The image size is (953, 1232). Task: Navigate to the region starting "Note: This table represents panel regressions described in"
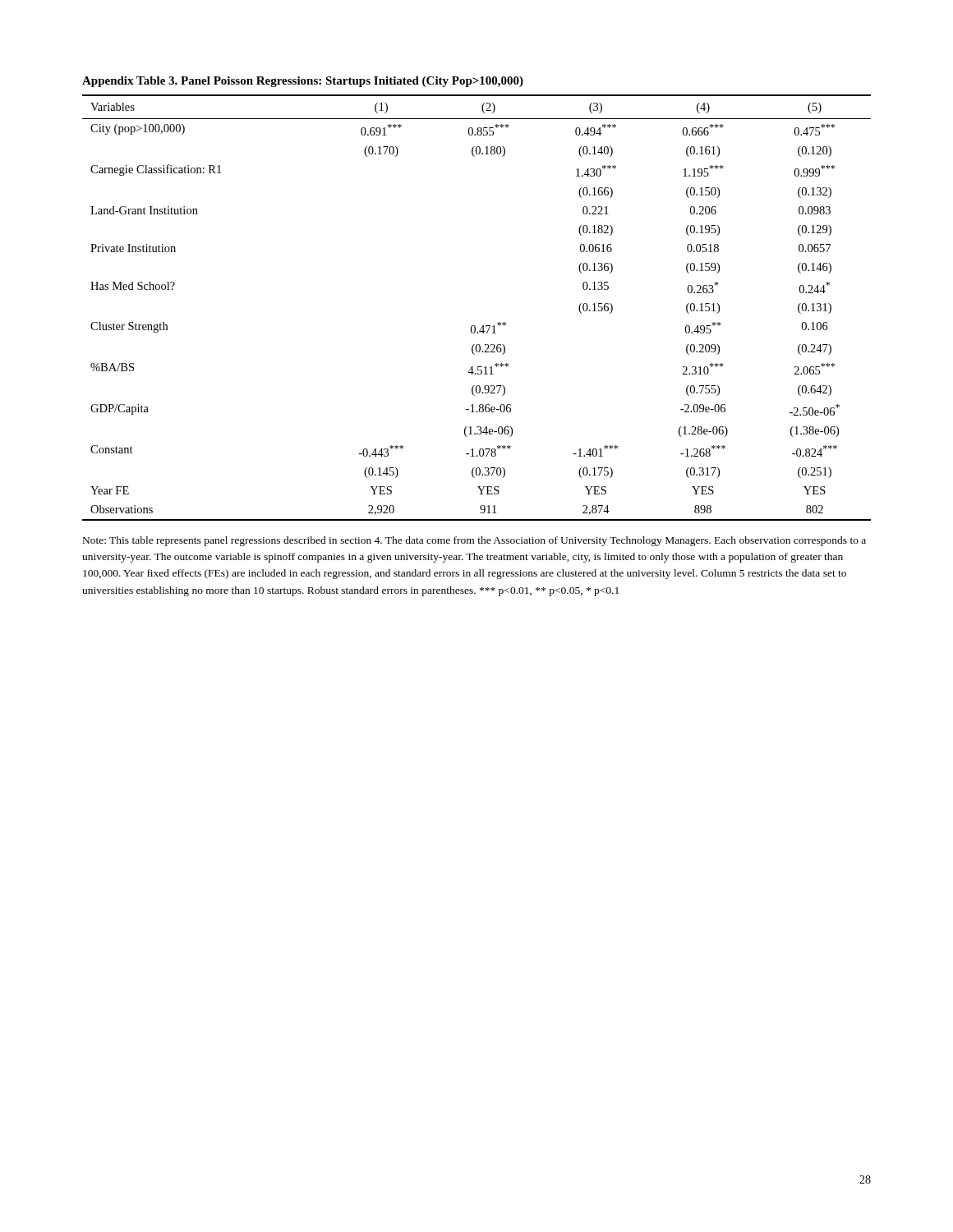[x=474, y=565]
